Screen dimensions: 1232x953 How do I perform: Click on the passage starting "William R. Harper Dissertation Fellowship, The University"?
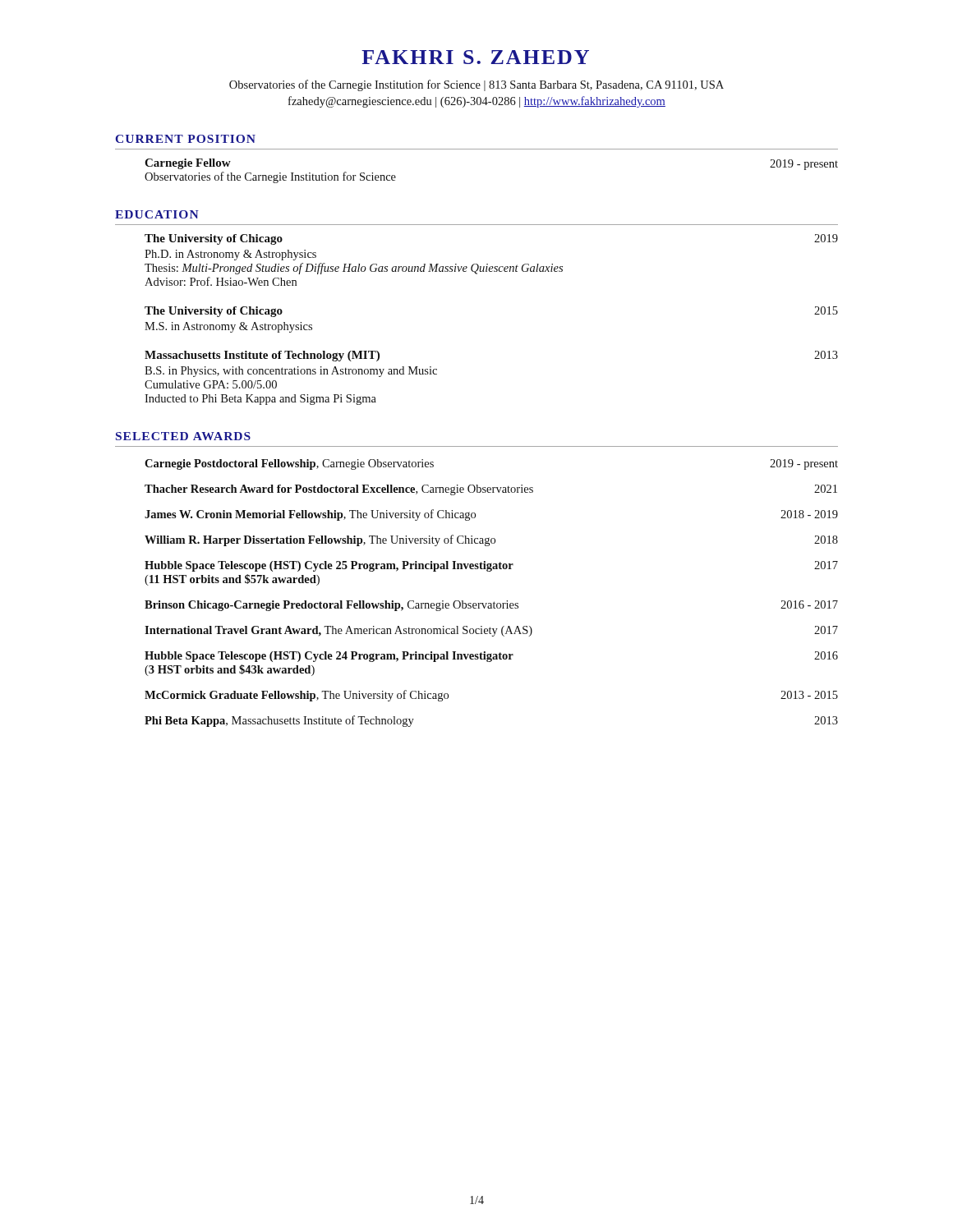click(x=491, y=540)
